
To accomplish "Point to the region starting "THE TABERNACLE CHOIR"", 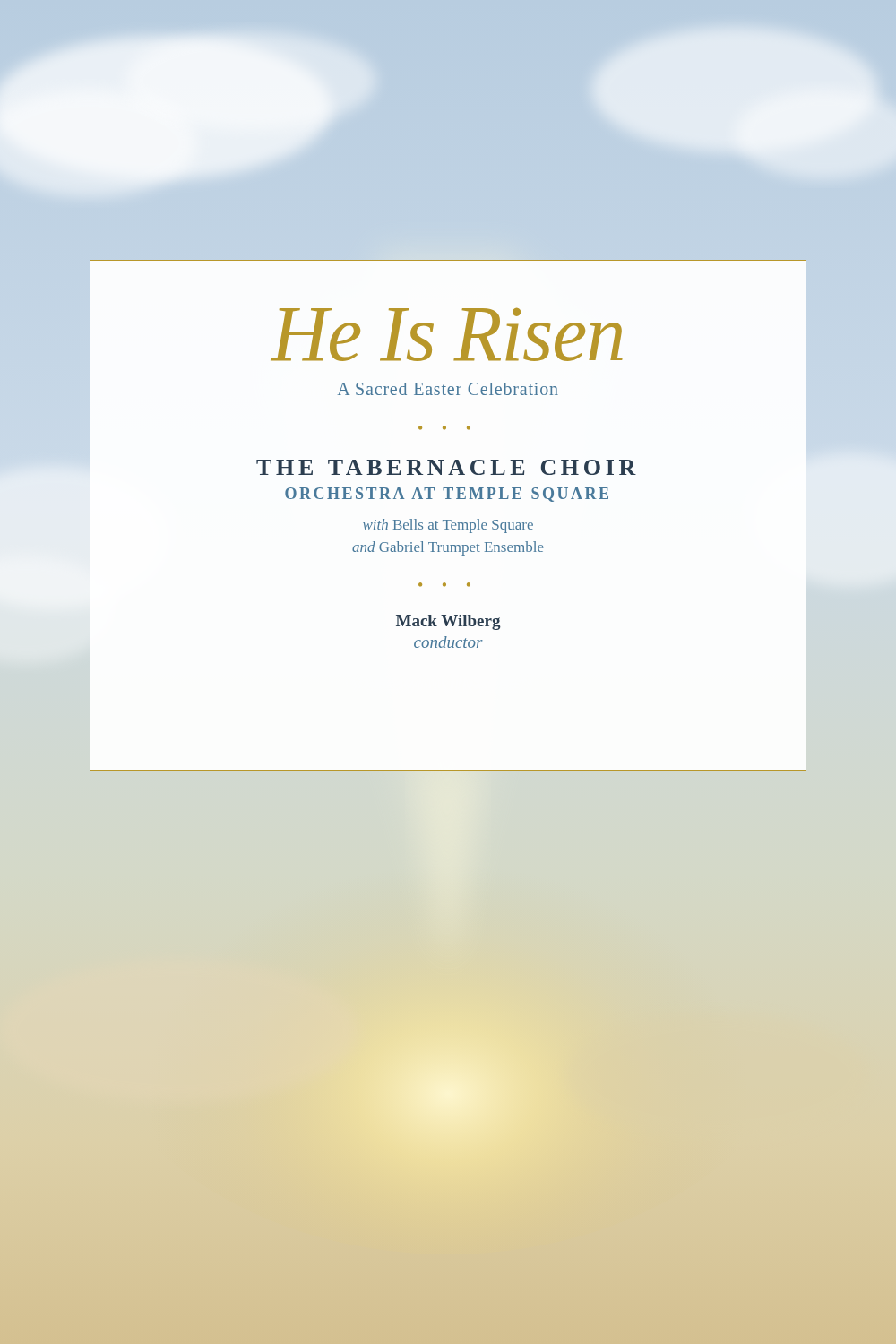I will click(448, 467).
